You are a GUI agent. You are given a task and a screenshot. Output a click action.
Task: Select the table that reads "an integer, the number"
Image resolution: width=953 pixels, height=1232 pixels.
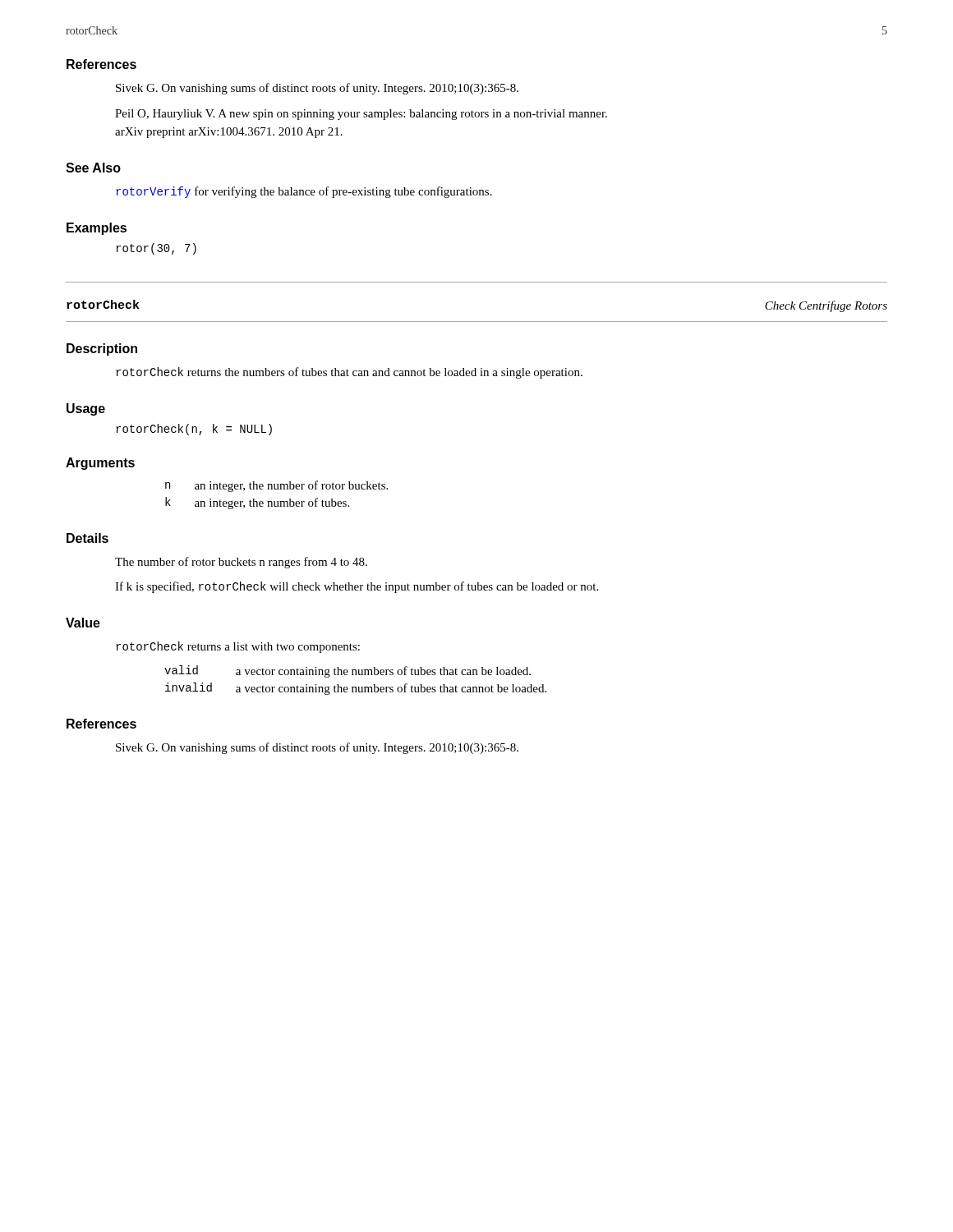pyautogui.click(x=501, y=494)
